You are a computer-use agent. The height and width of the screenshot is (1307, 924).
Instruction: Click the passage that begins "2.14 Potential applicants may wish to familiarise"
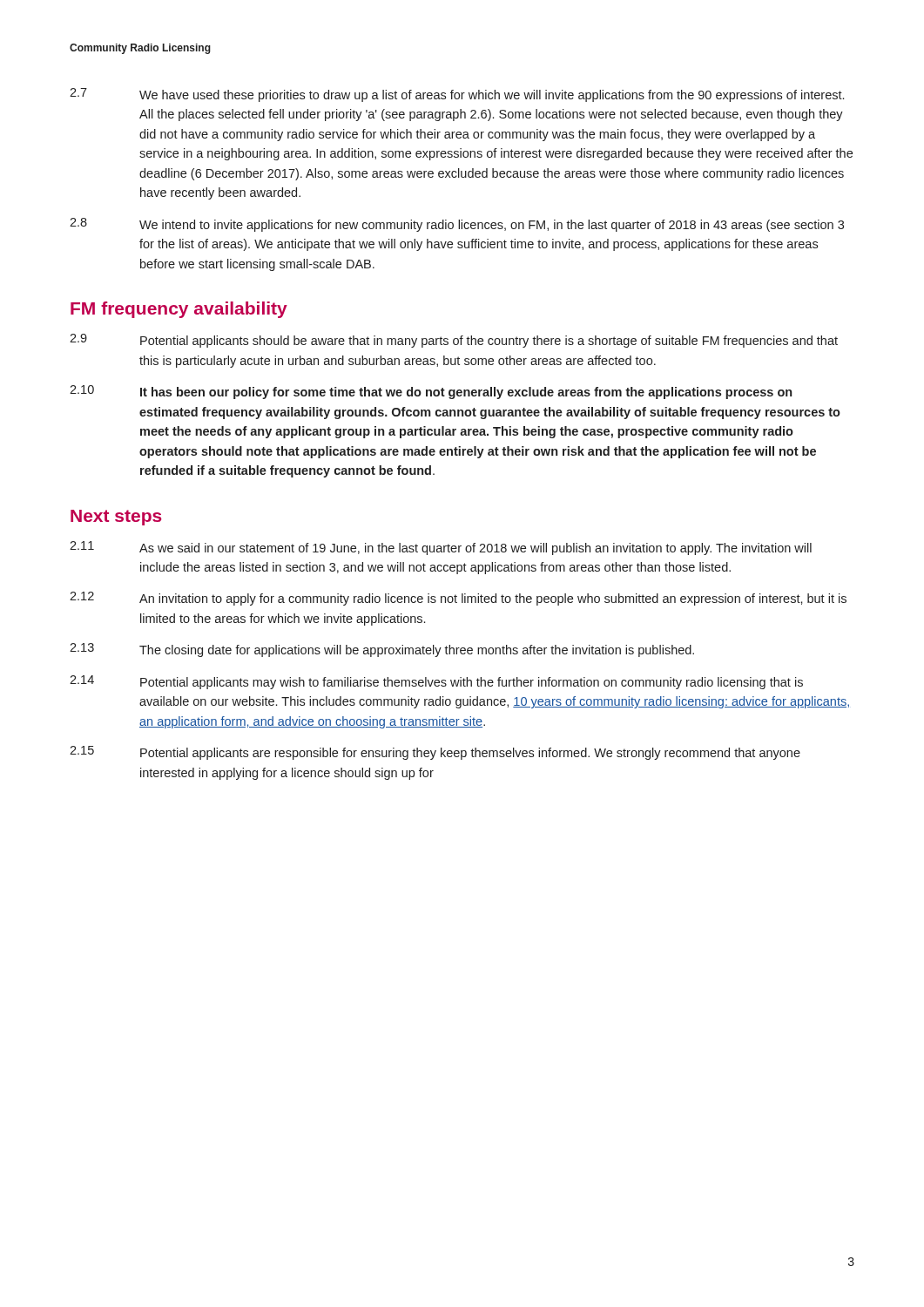tap(462, 702)
